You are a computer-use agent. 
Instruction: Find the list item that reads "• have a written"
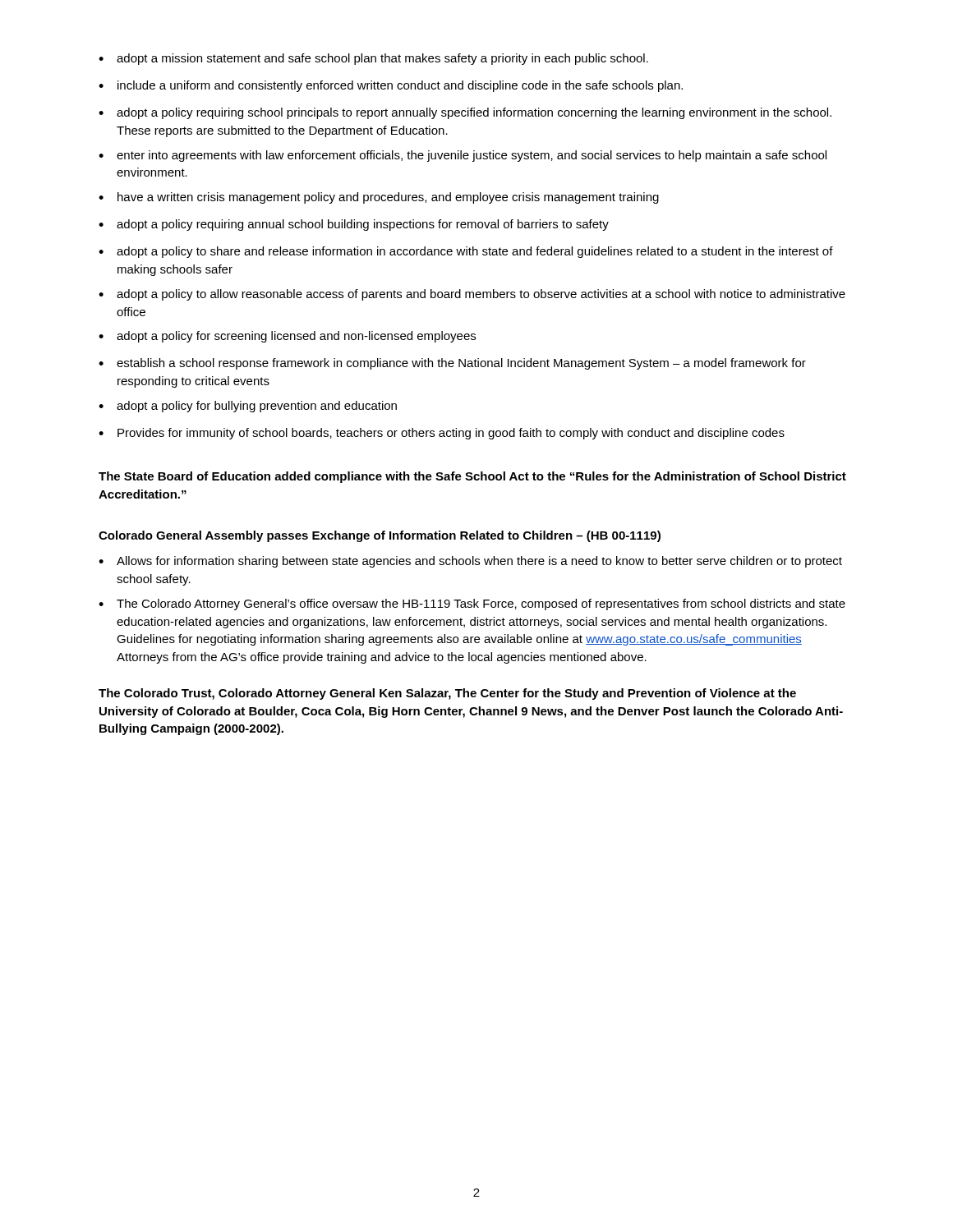click(476, 199)
